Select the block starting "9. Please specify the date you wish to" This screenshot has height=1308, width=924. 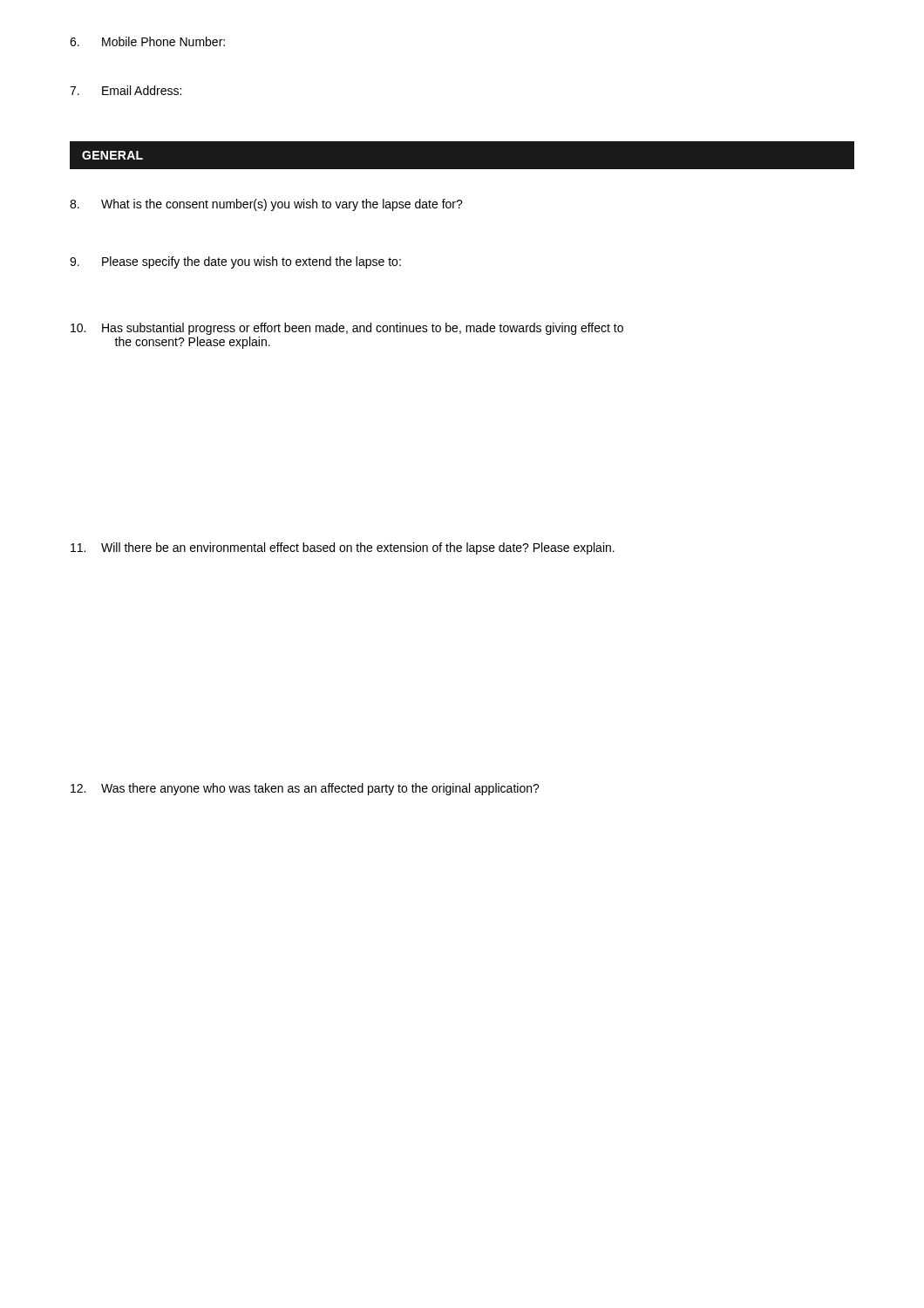click(236, 262)
